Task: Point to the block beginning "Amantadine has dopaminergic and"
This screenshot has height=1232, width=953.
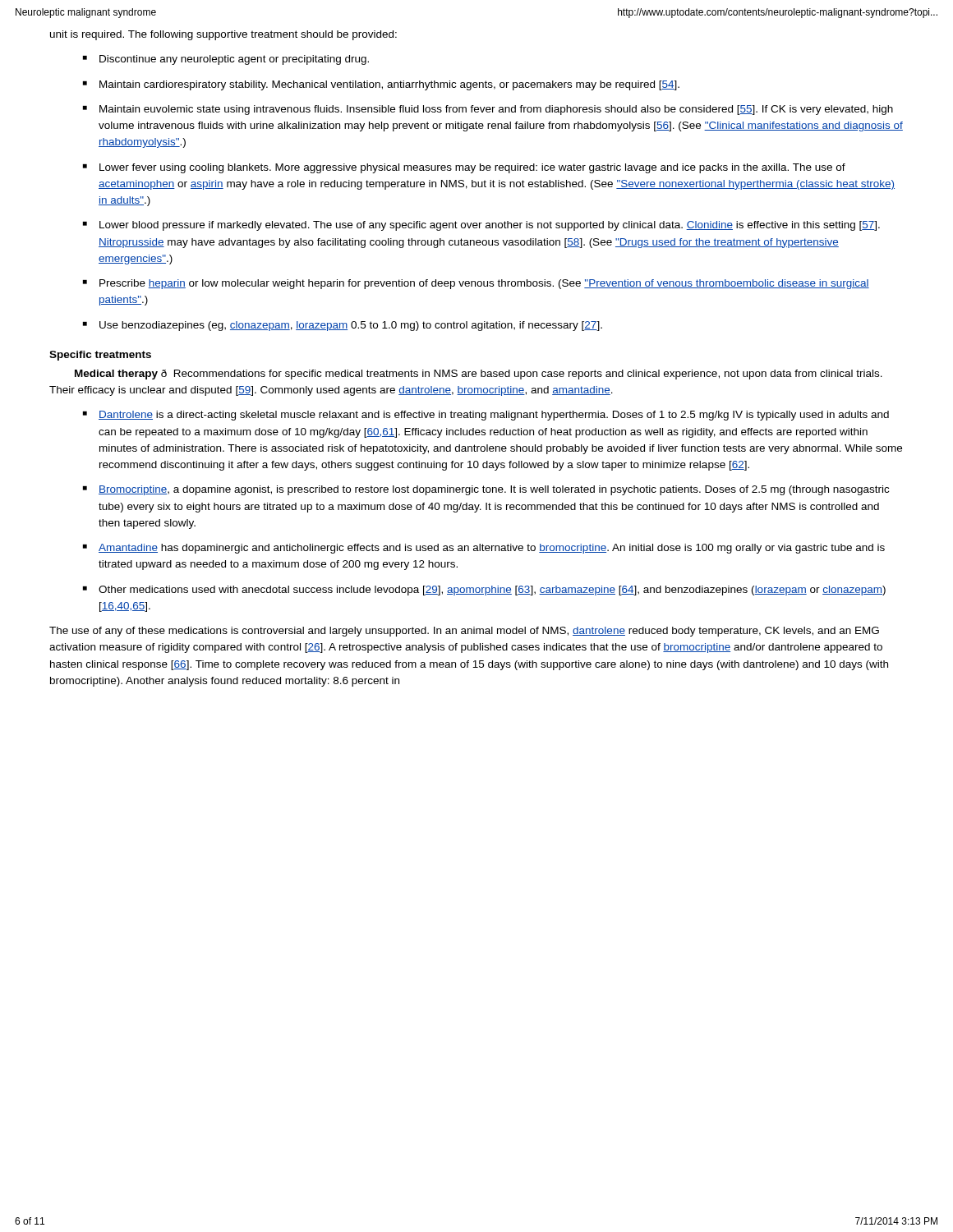Action: [x=492, y=556]
